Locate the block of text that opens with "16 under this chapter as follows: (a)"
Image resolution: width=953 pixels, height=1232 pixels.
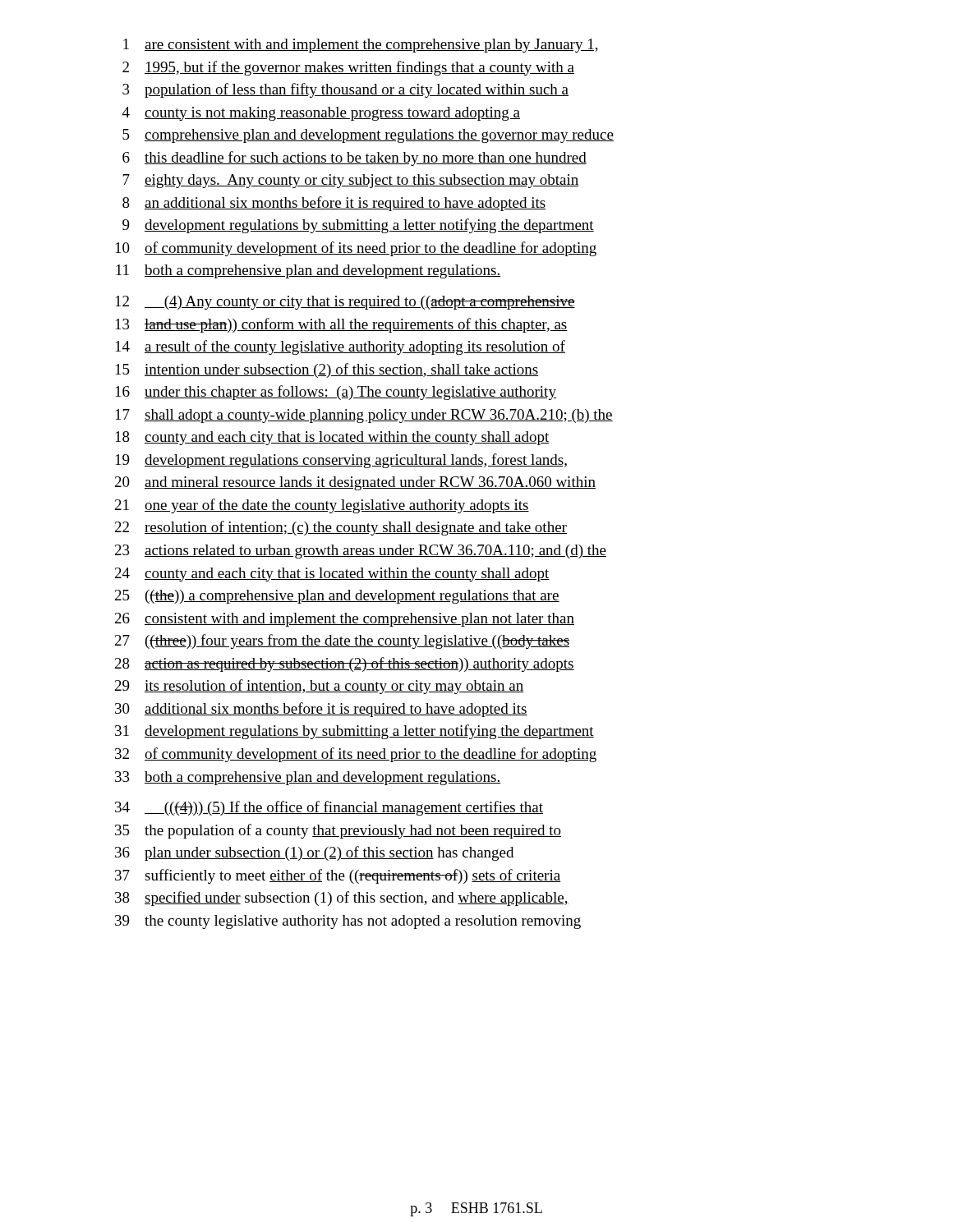[x=493, y=392]
